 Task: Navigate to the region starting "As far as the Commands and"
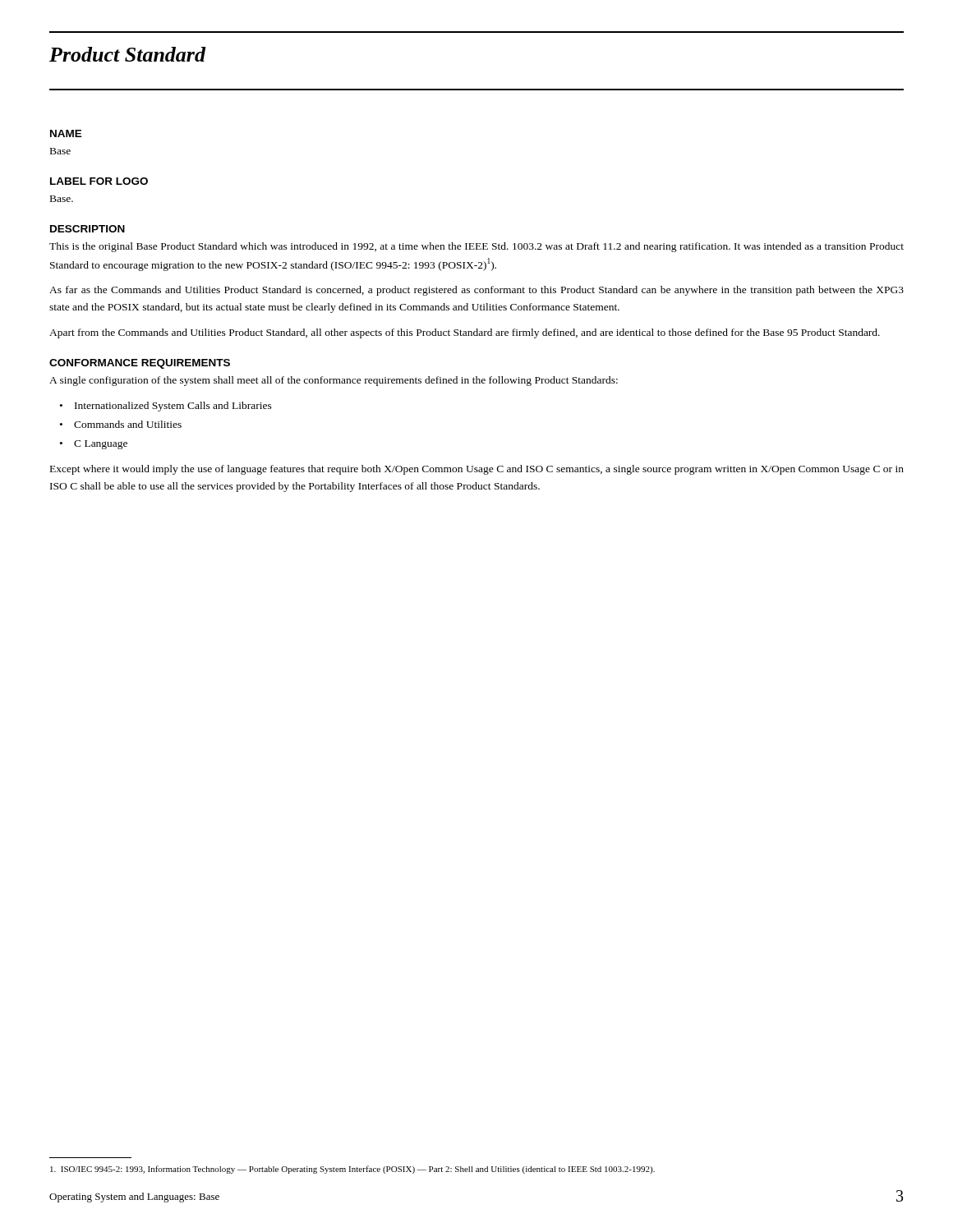click(x=476, y=298)
